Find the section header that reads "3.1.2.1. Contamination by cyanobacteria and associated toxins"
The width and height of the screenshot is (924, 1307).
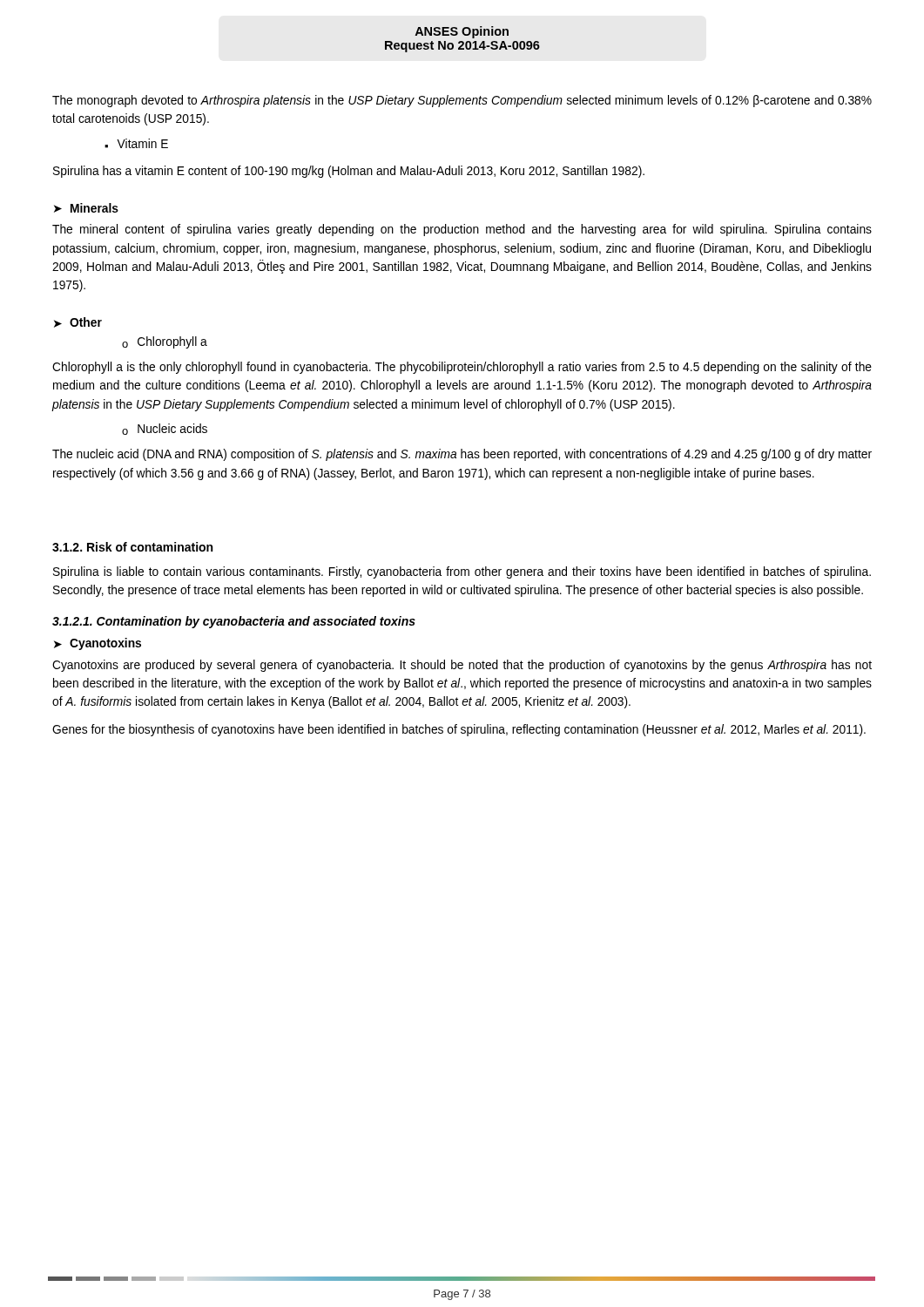(234, 621)
